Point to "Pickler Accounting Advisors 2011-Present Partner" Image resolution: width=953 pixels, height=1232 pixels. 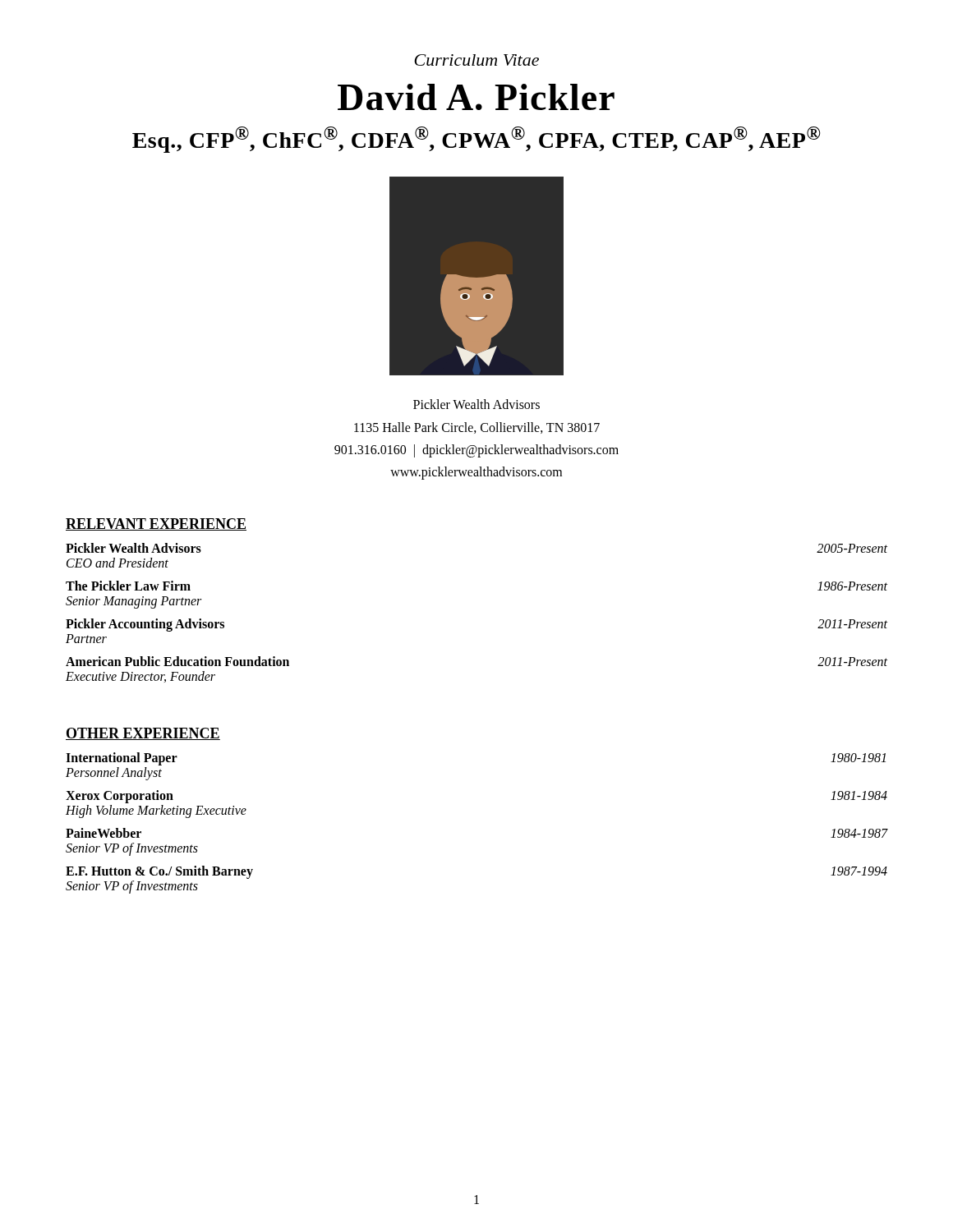point(138,625)
